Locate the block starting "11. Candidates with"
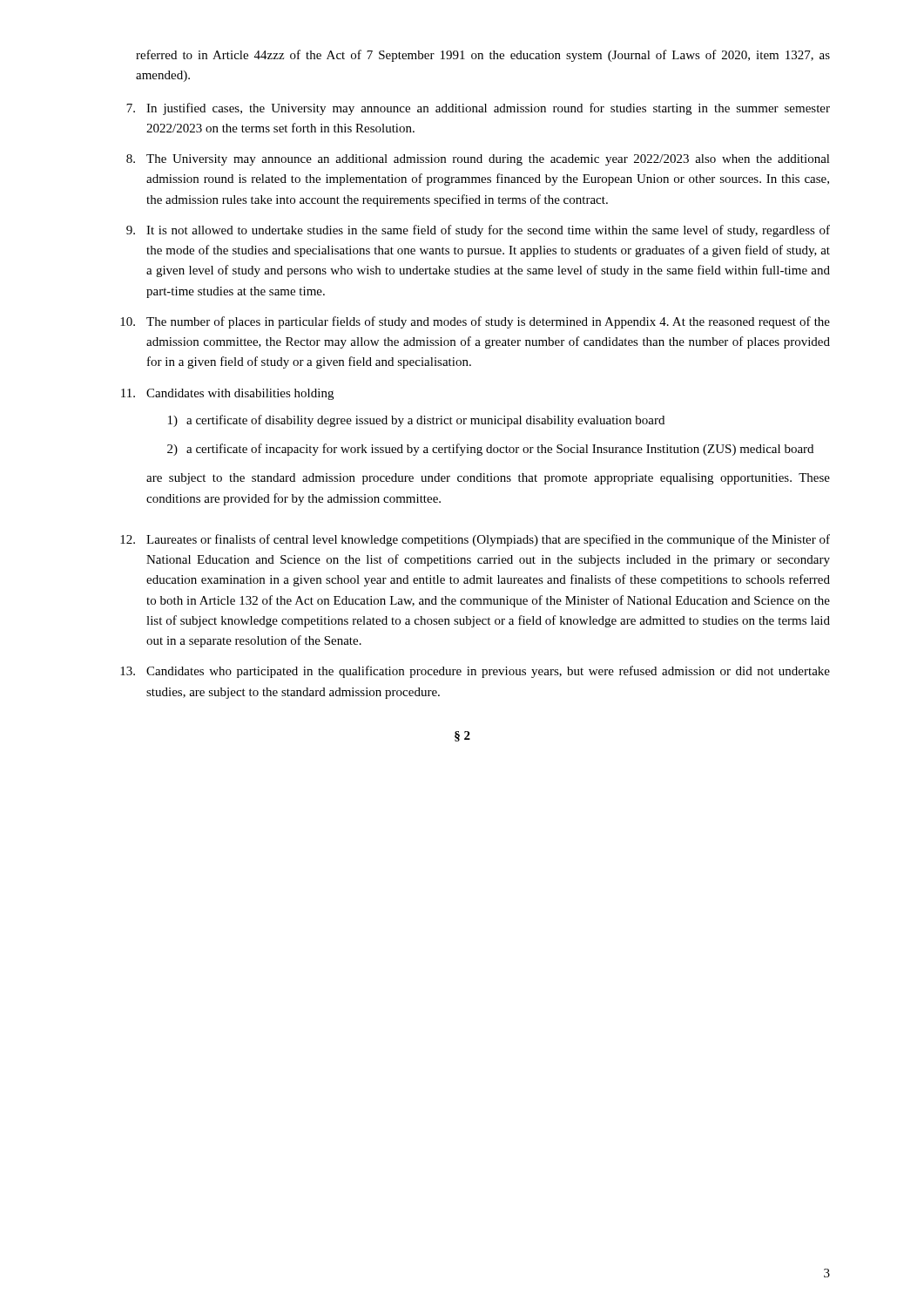 click(462, 451)
